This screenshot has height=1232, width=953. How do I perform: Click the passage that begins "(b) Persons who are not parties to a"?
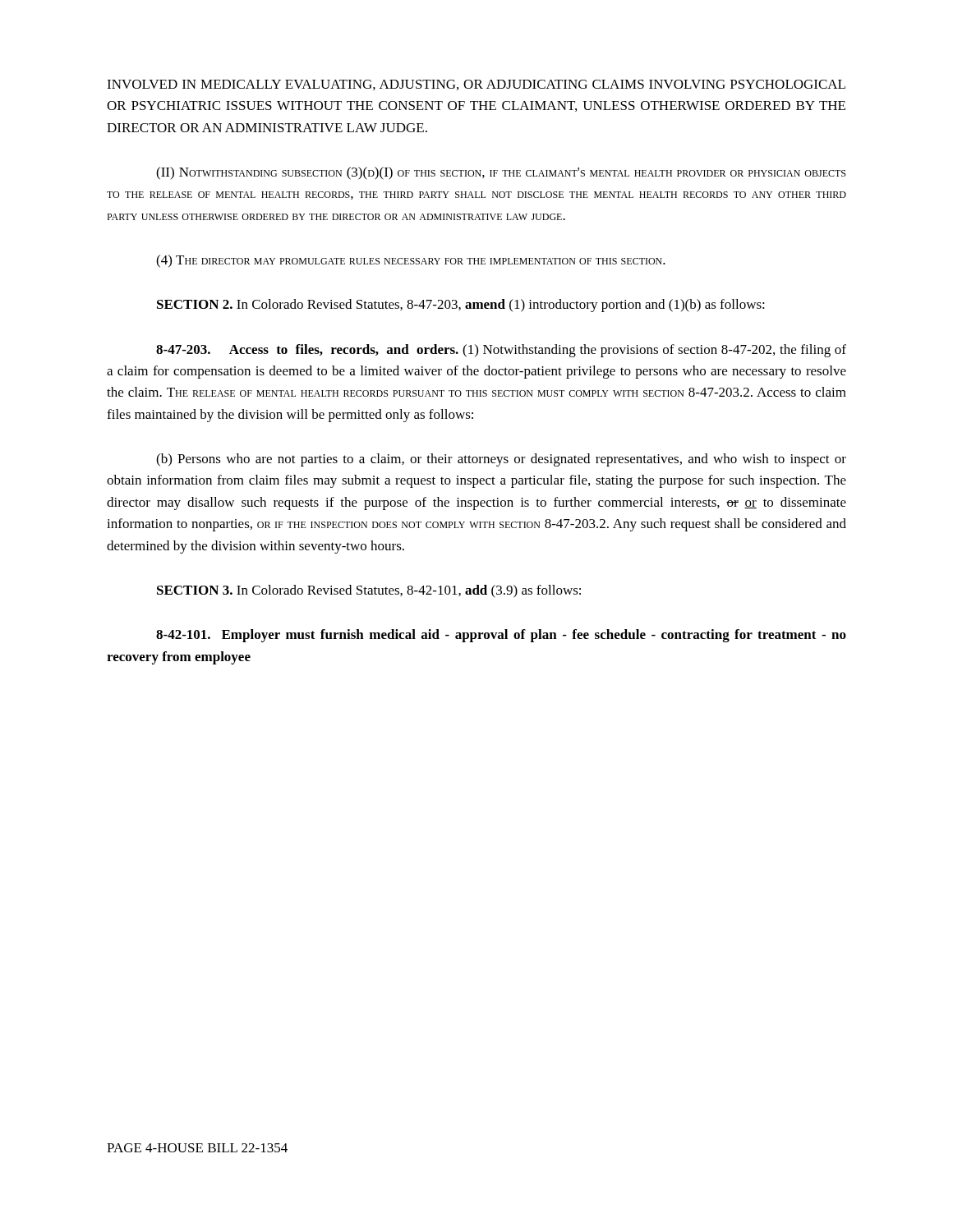(x=476, y=502)
